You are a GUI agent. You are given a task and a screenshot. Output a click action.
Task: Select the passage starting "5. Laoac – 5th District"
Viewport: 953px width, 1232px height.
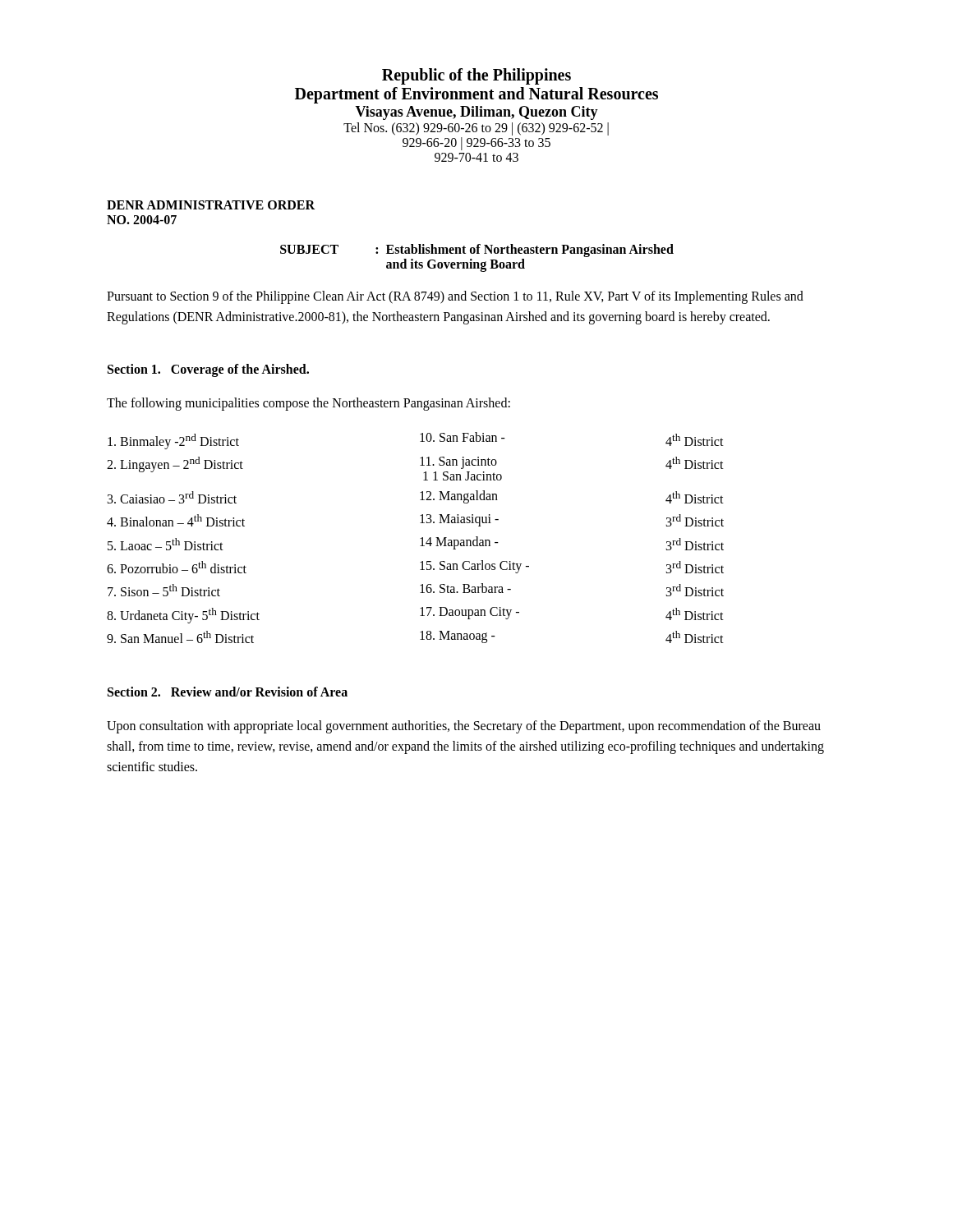pos(165,546)
